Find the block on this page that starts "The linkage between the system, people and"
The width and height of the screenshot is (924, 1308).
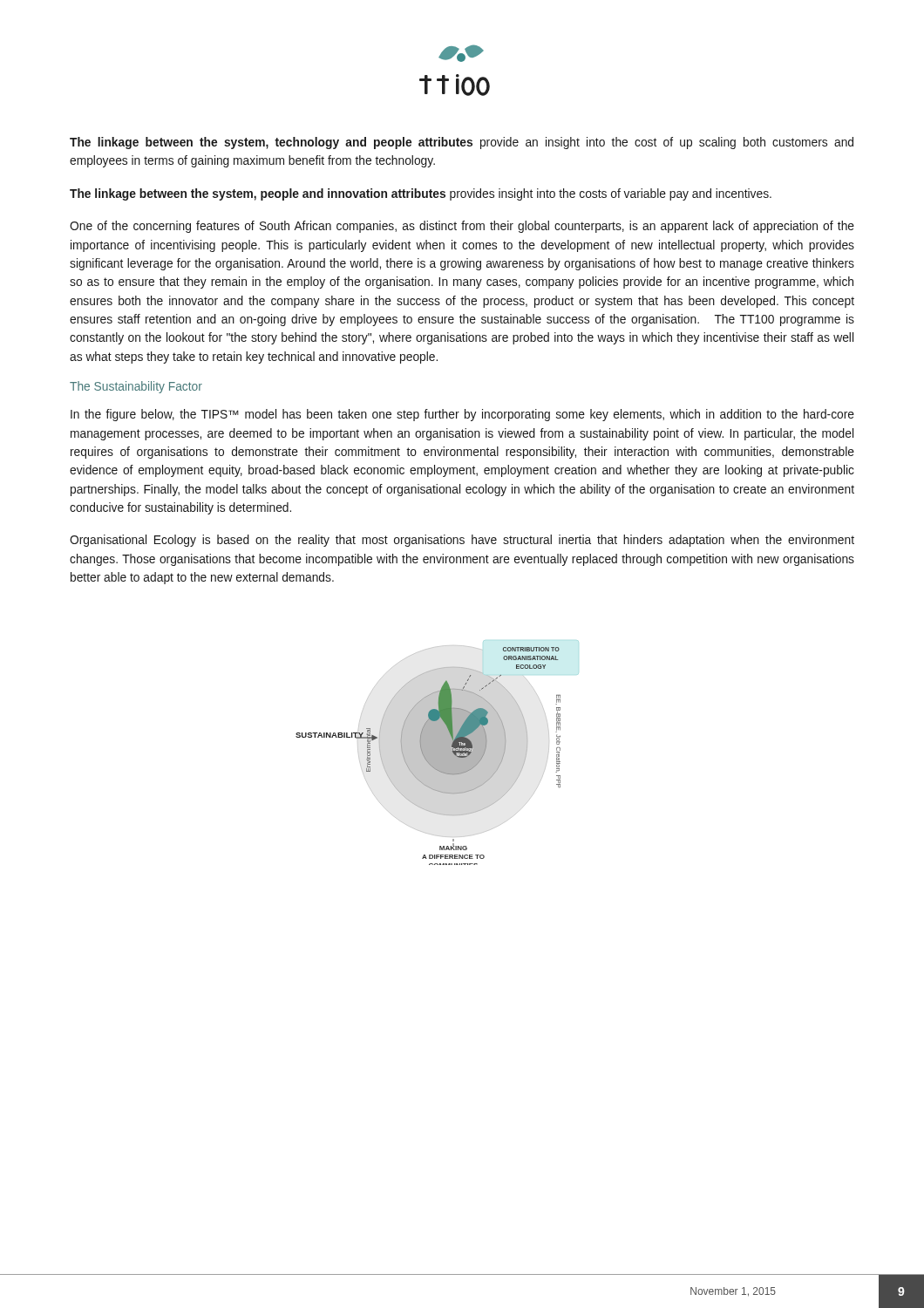[x=421, y=194]
